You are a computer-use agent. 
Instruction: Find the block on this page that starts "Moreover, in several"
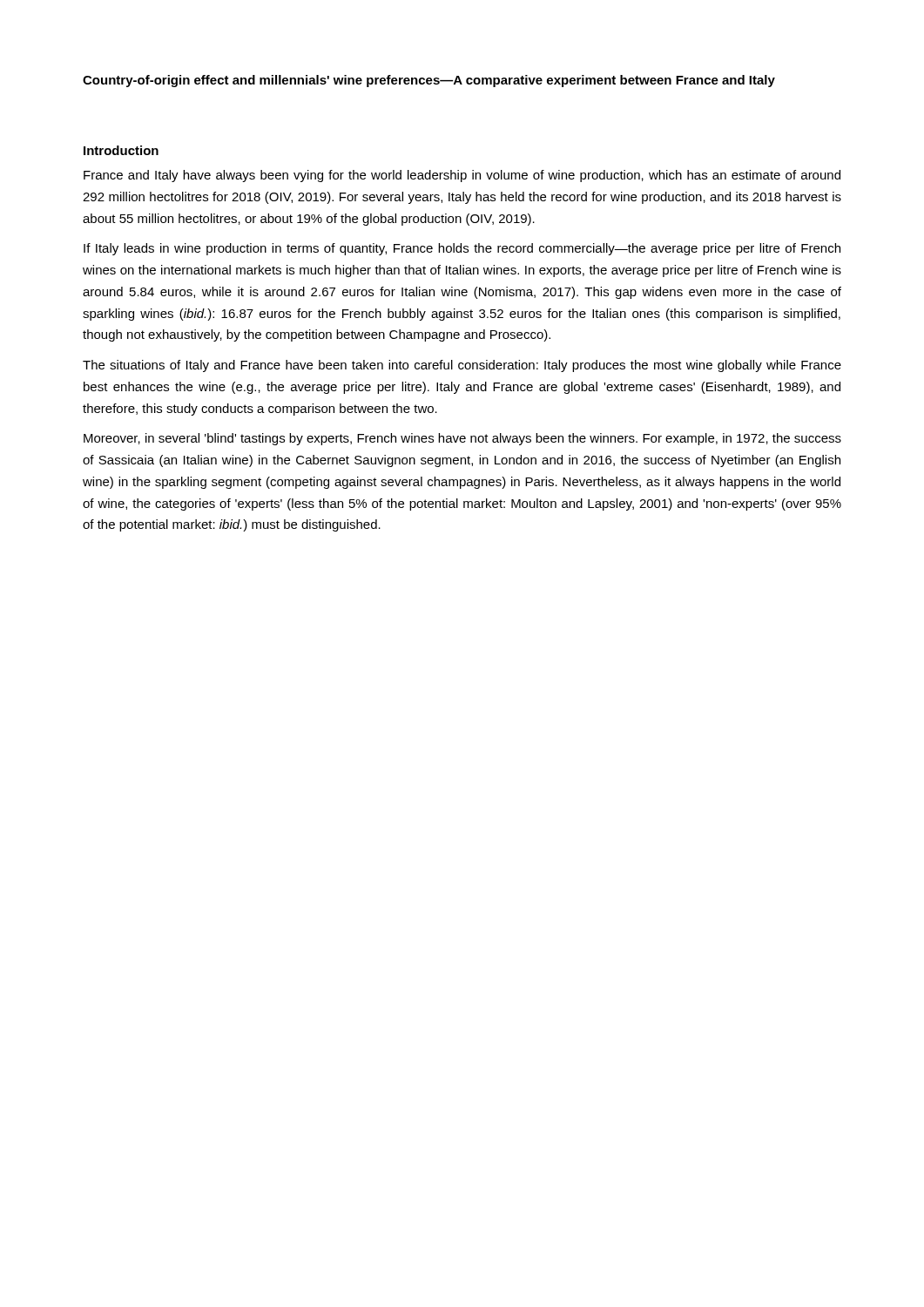click(x=462, y=481)
